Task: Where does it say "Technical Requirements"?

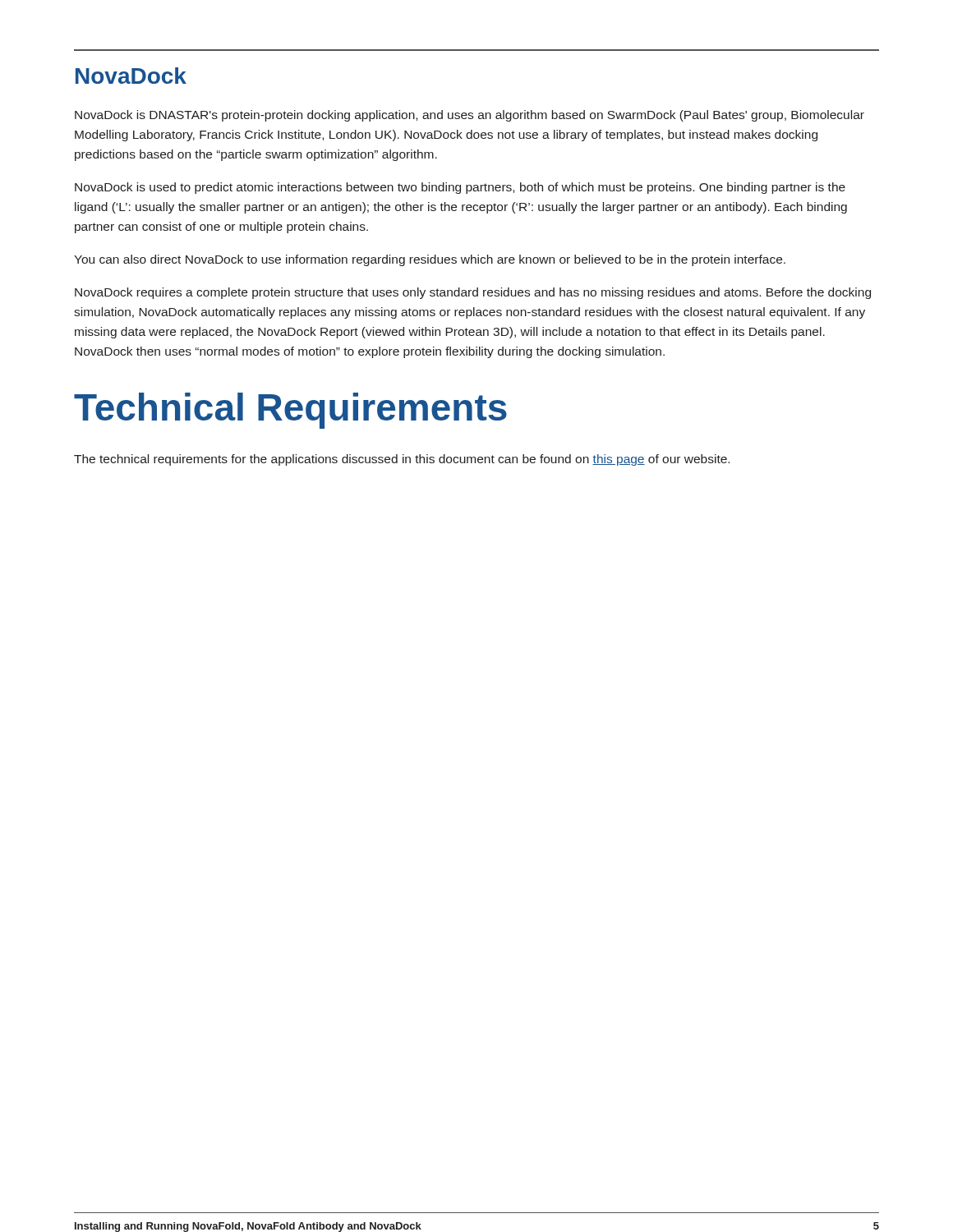Action: [476, 408]
